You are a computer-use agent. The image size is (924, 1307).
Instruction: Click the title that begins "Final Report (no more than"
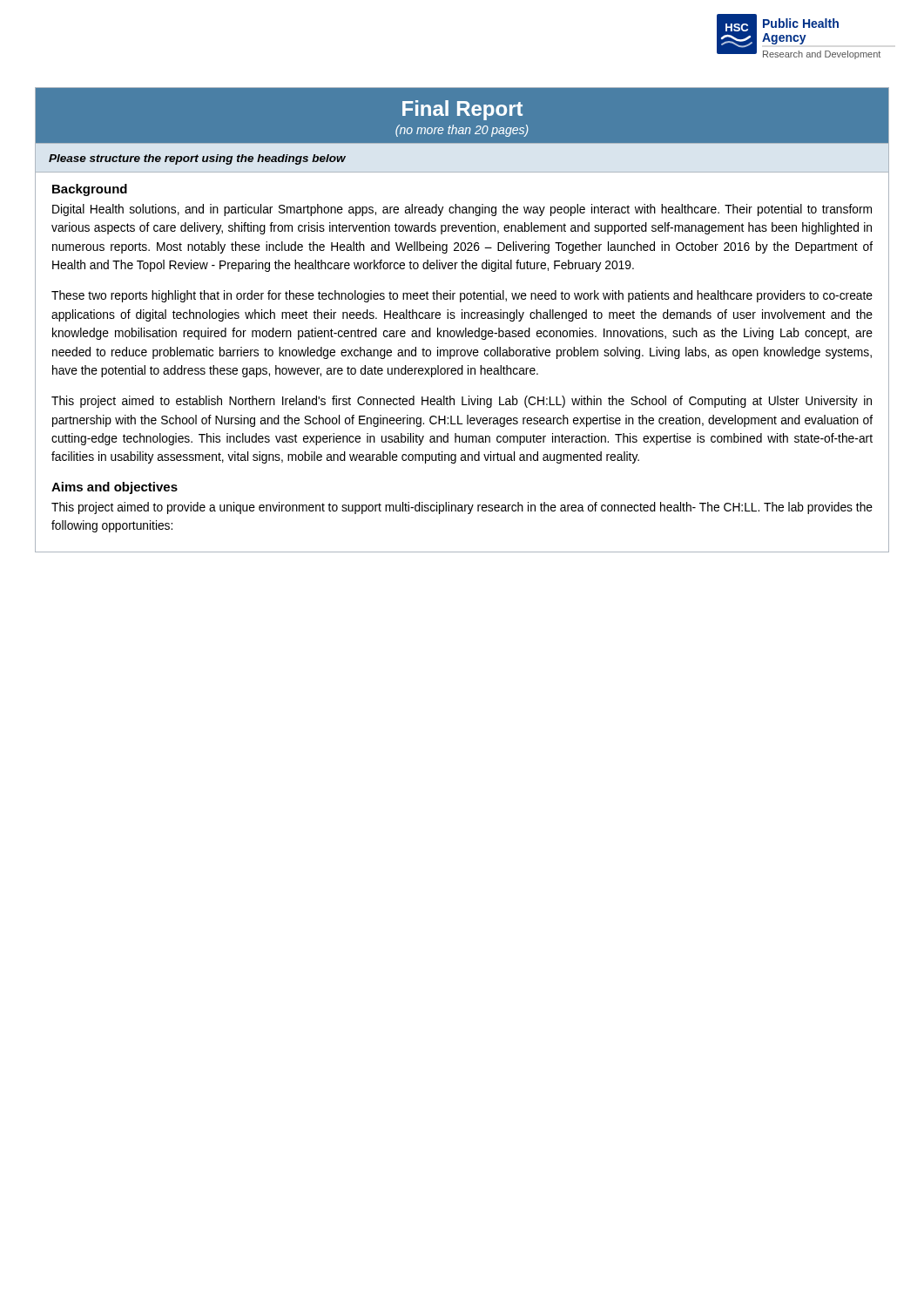click(x=462, y=117)
